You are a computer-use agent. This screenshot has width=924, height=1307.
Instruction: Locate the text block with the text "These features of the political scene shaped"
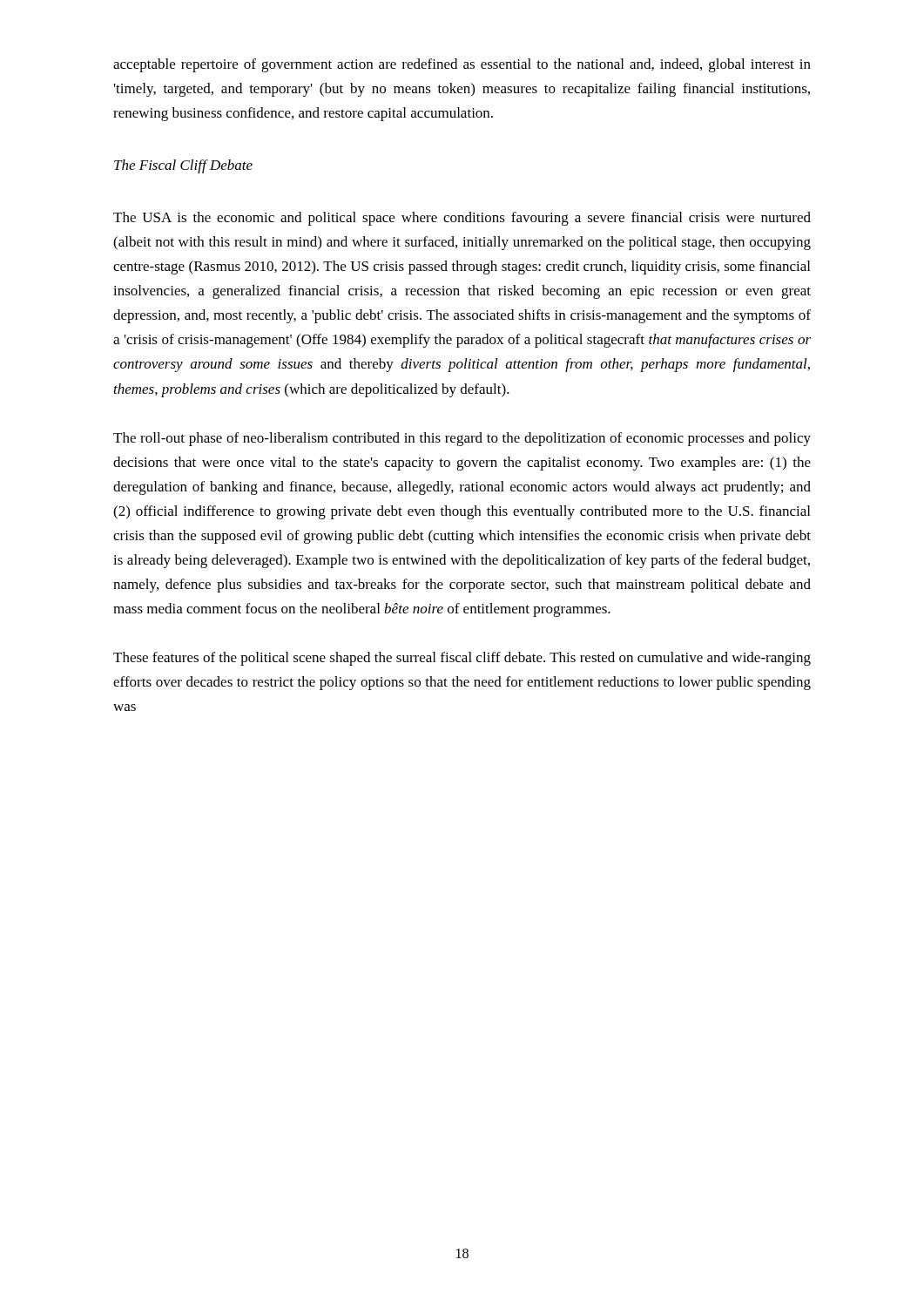462,682
